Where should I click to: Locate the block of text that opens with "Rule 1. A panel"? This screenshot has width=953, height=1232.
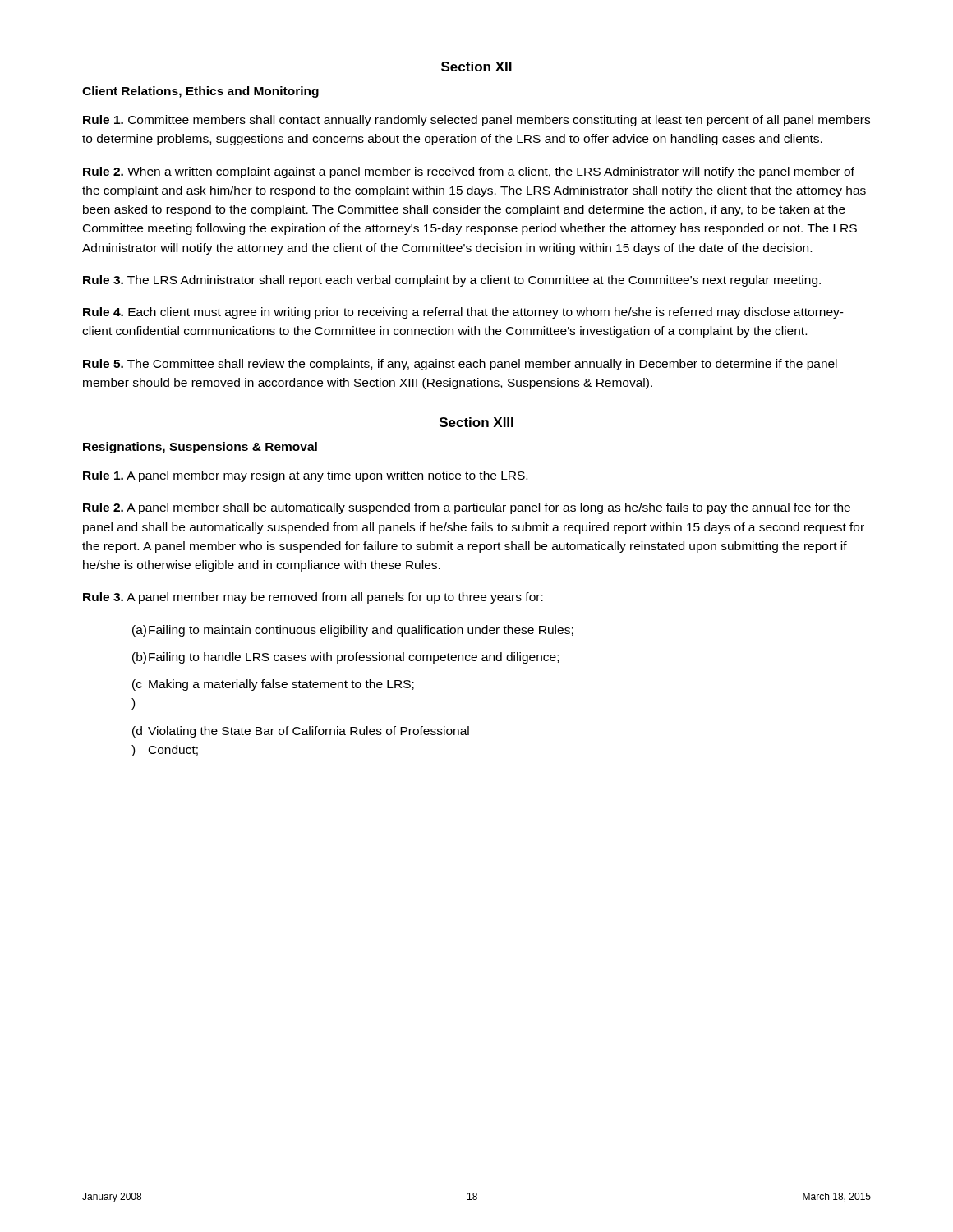305,475
